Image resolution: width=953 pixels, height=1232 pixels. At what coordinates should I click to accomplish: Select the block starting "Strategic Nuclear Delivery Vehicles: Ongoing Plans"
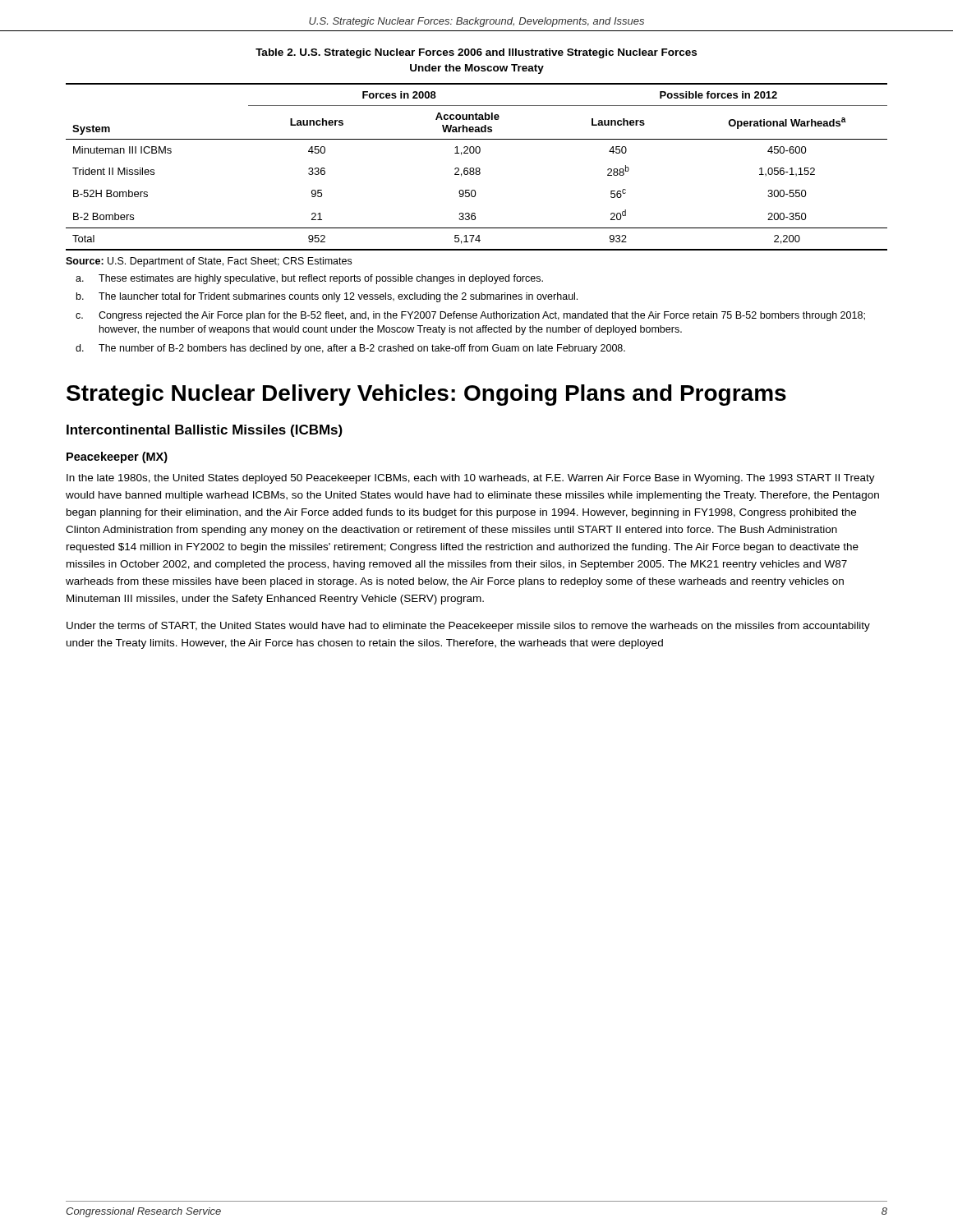pos(426,393)
